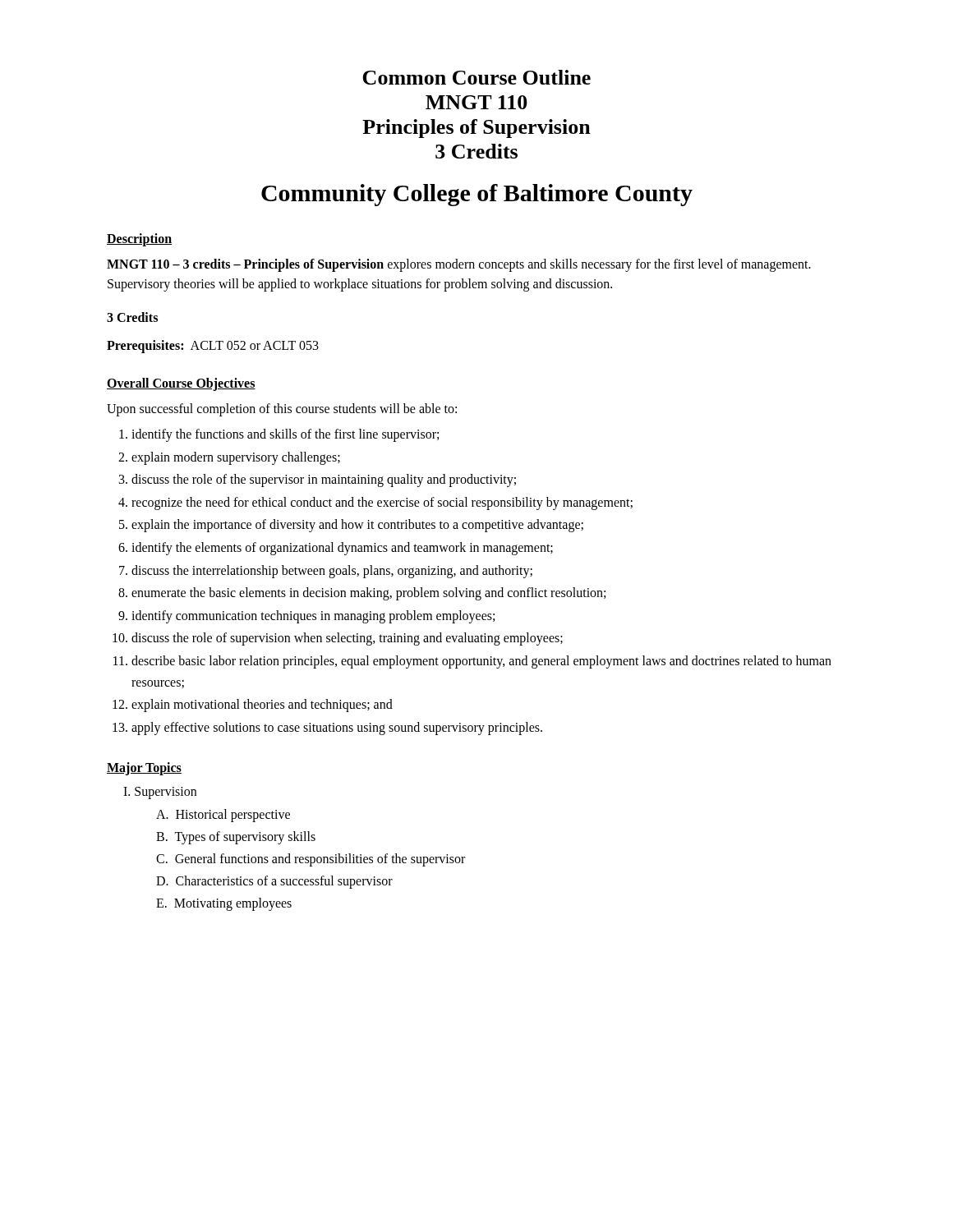The width and height of the screenshot is (953, 1232).
Task: Click on the text block starting "Community College of"
Action: click(x=476, y=193)
